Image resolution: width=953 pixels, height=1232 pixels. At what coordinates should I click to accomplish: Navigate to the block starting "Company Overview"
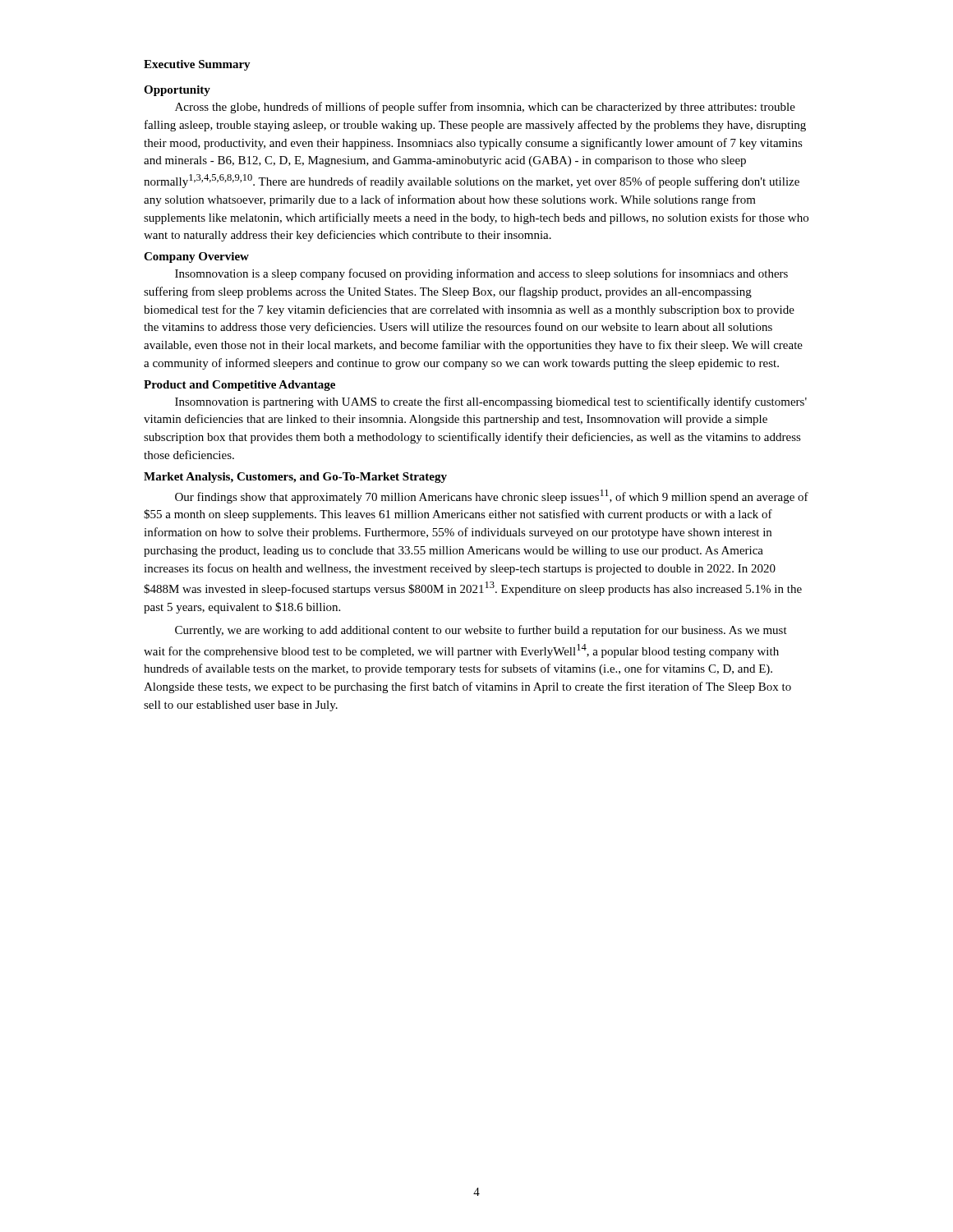tap(196, 256)
